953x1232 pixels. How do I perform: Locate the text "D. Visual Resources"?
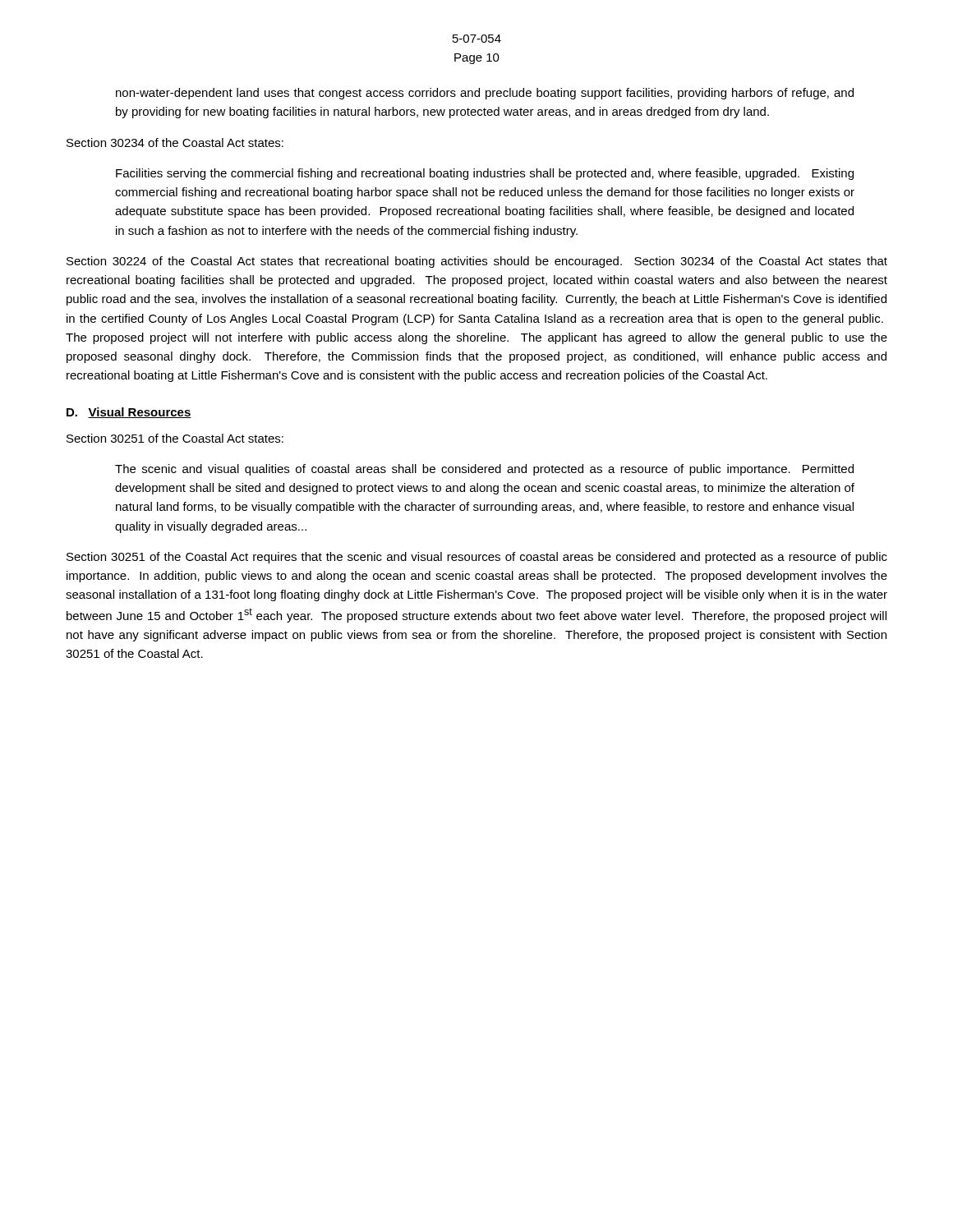click(128, 411)
